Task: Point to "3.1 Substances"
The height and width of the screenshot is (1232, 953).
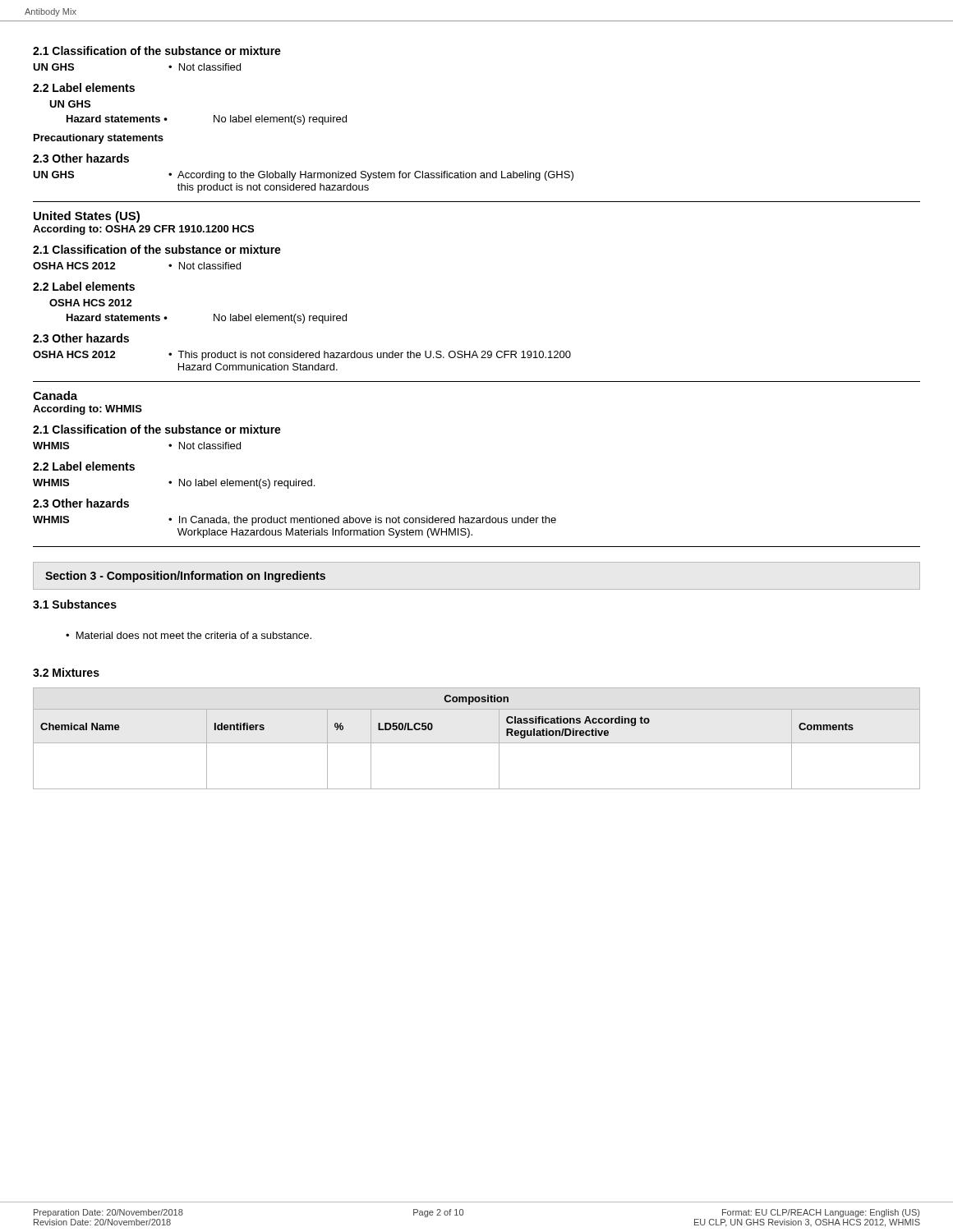Action: pos(75,604)
